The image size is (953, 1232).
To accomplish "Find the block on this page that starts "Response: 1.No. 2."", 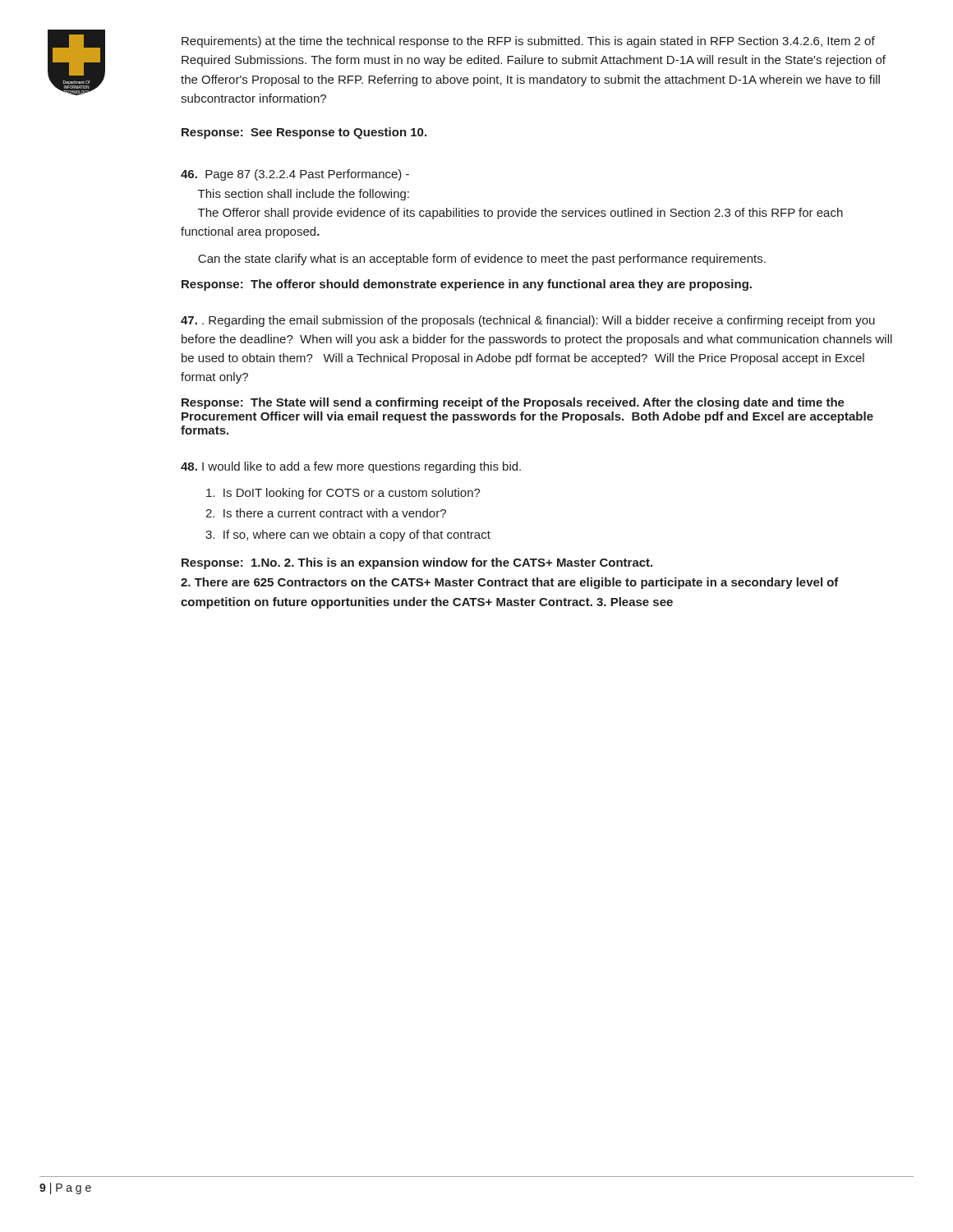I will pos(510,582).
